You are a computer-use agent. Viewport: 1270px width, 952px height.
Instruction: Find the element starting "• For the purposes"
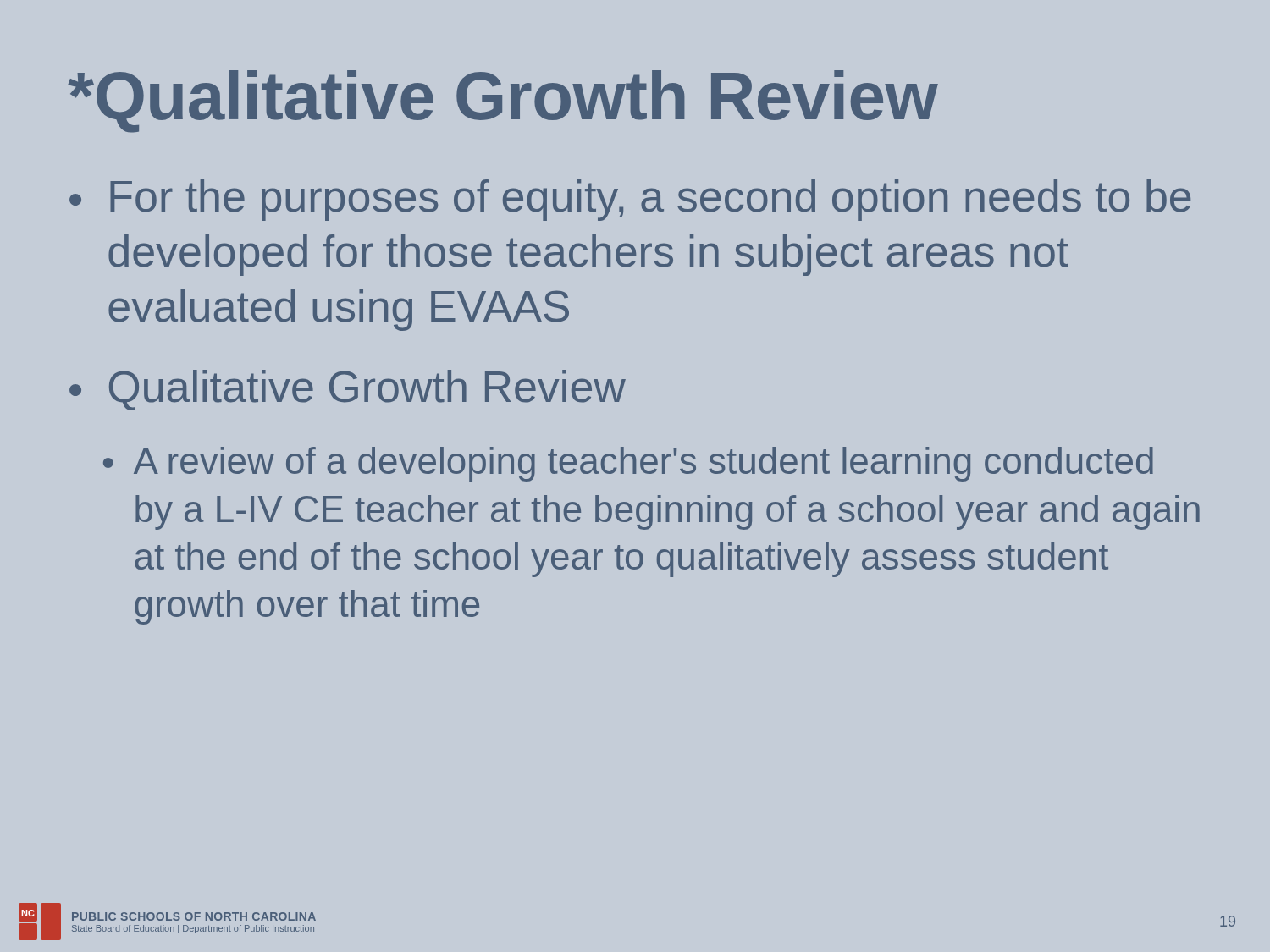click(635, 252)
